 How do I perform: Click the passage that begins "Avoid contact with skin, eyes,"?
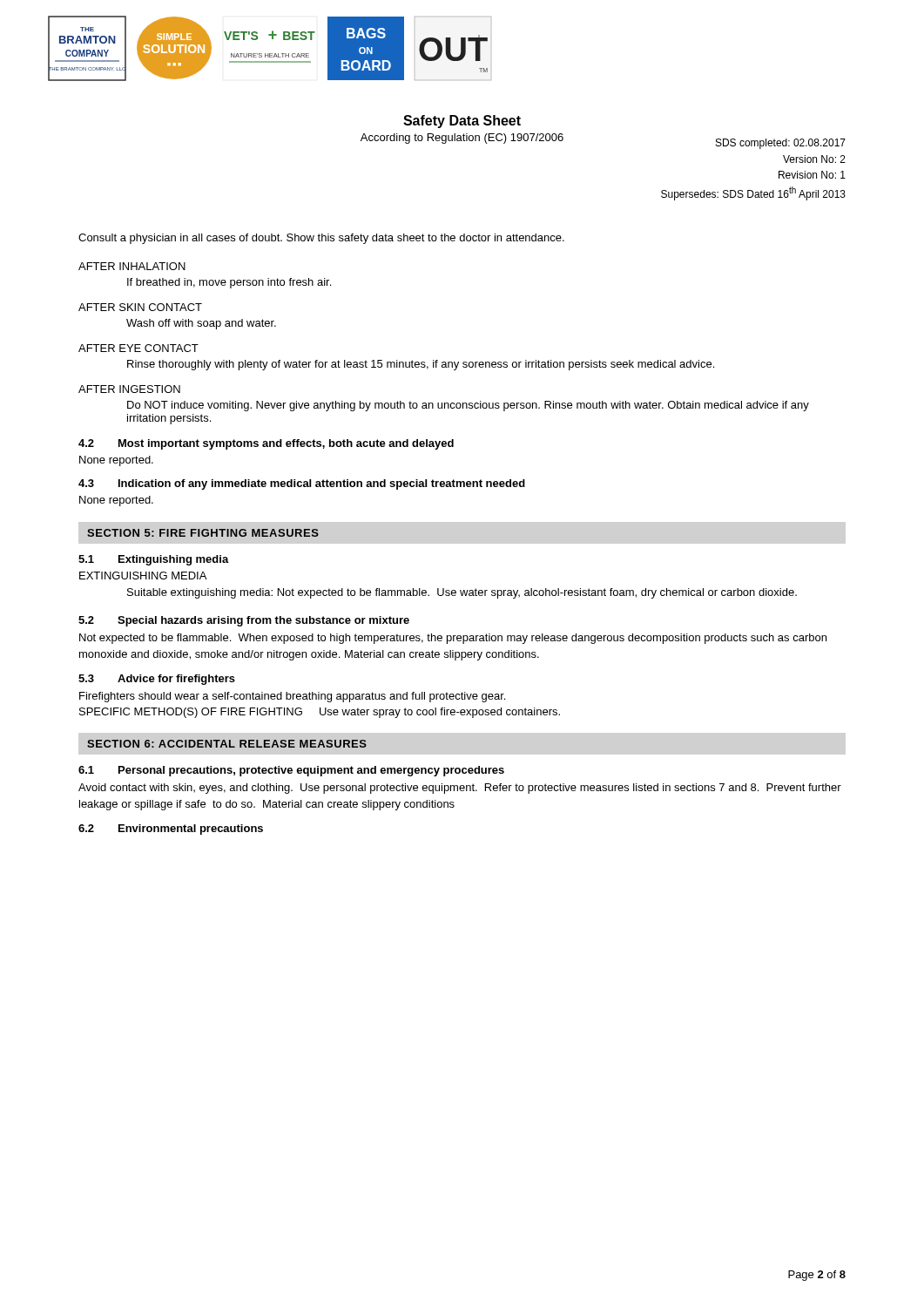pyautogui.click(x=460, y=796)
